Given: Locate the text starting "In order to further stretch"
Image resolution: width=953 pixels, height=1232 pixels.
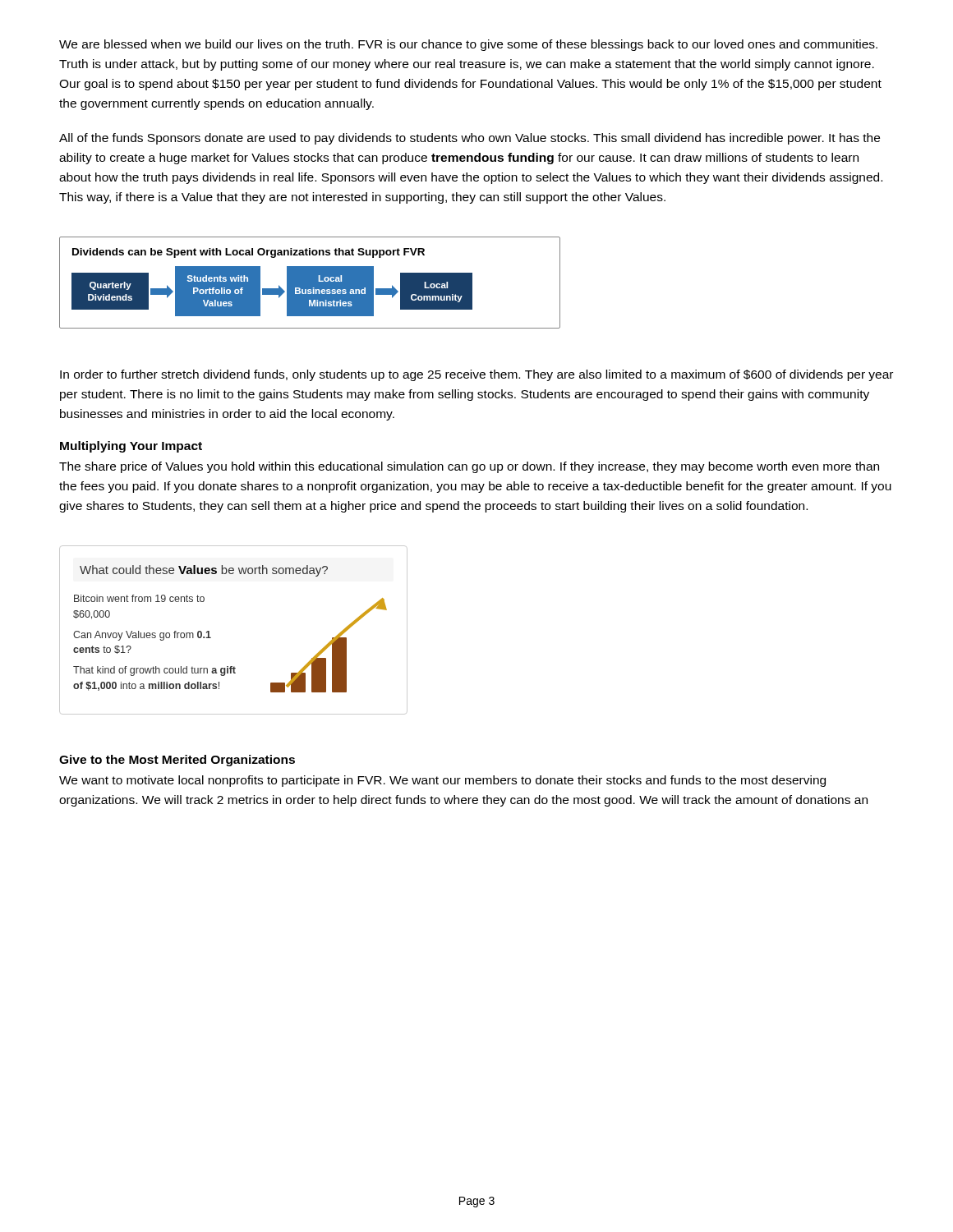Looking at the screenshot, I should [x=476, y=394].
